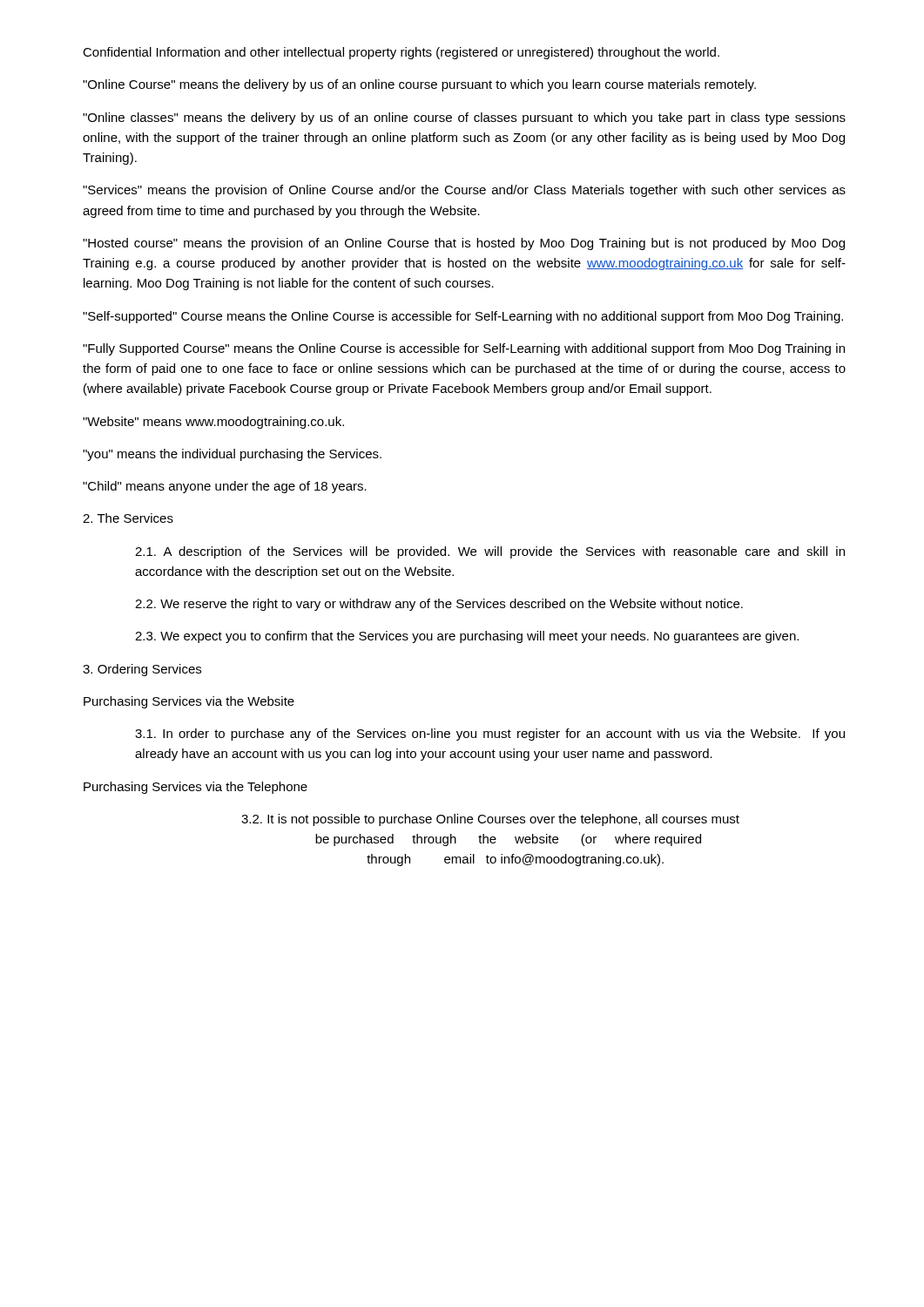Locate the block starting ""Website" means www.moodogtraining.co.uk."
924x1307 pixels.
(x=214, y=421)
